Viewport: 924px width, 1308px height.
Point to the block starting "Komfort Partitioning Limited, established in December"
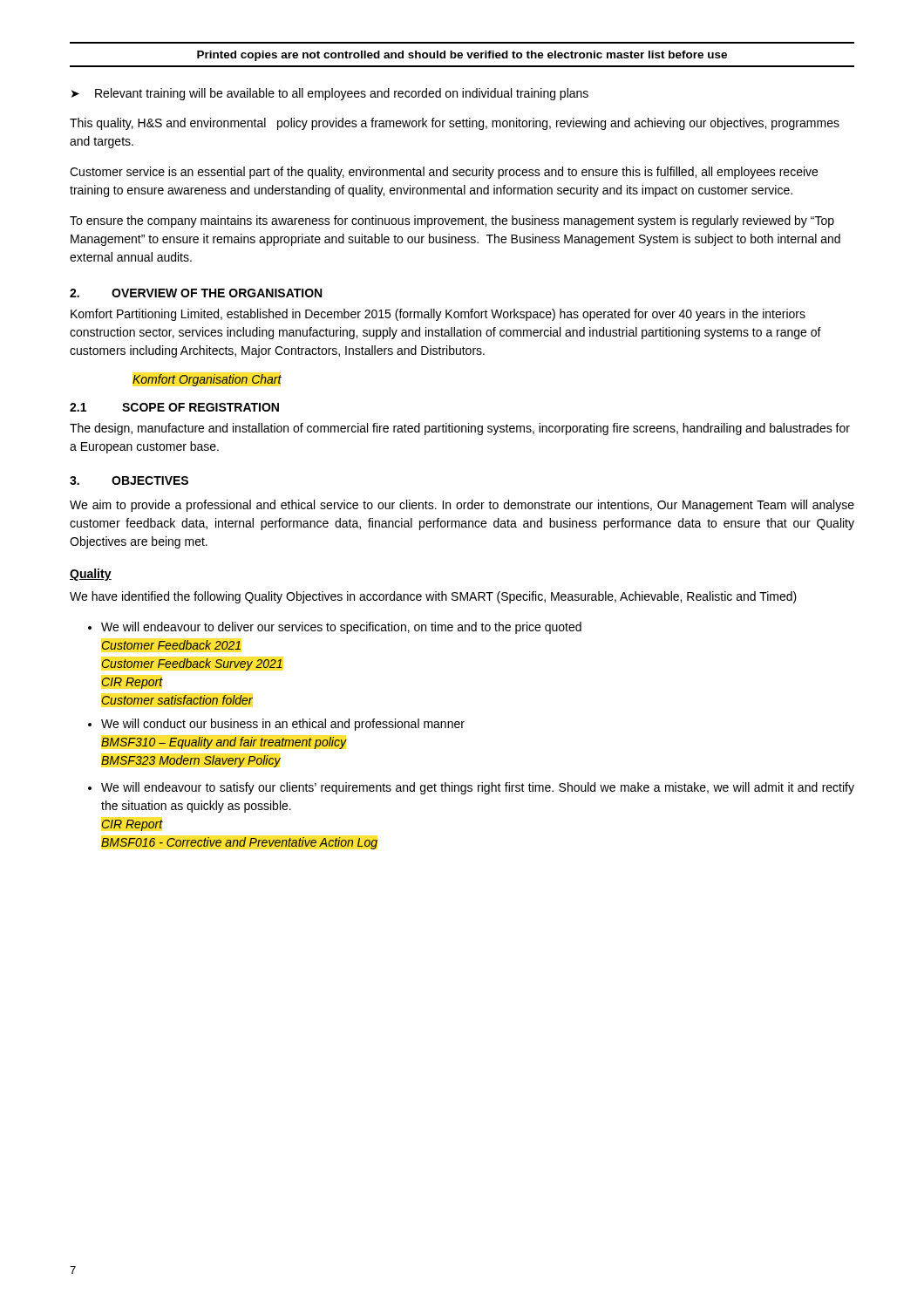[445, 332]
